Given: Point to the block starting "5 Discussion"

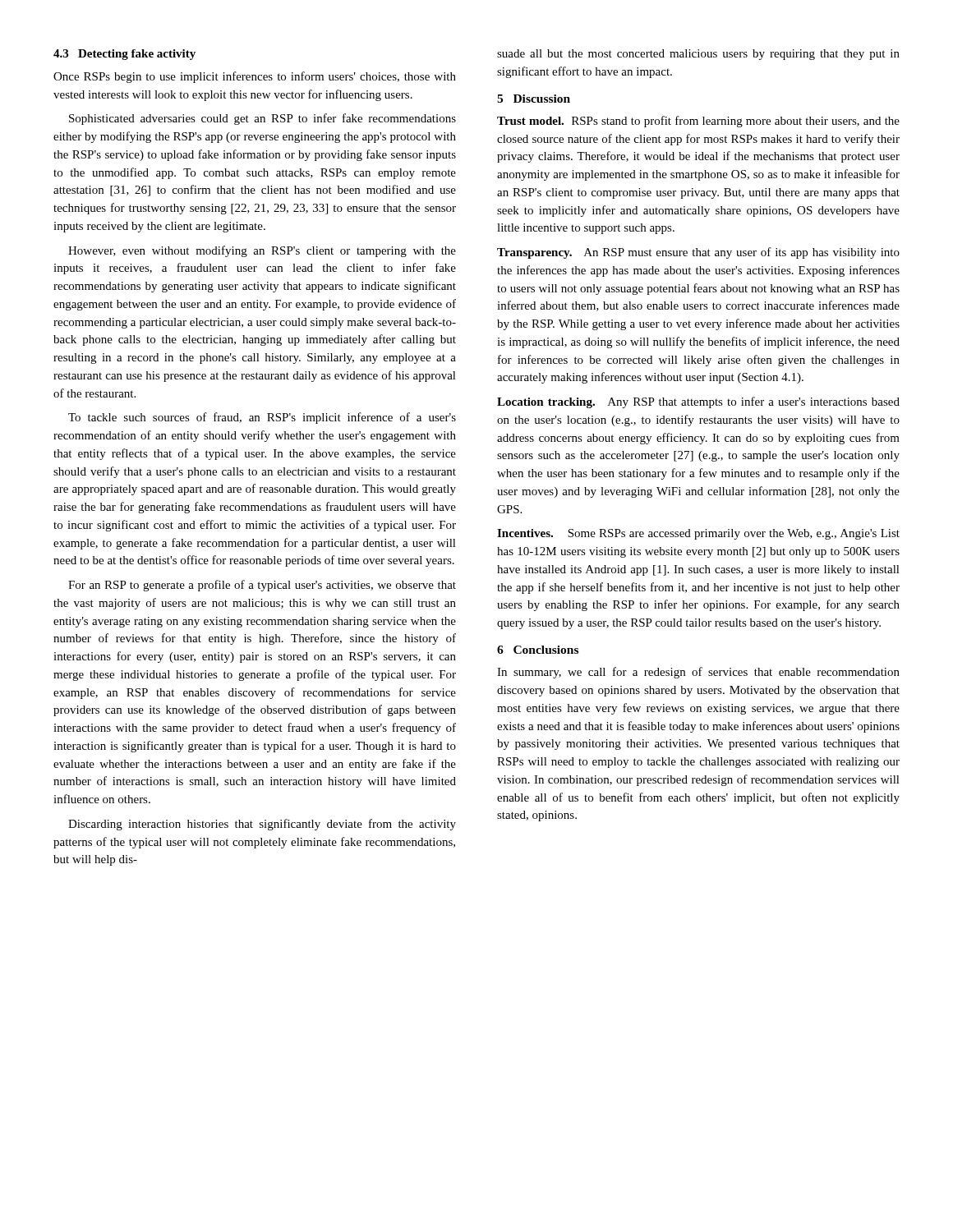Looking at the screenshot, I should coord(534,99).
